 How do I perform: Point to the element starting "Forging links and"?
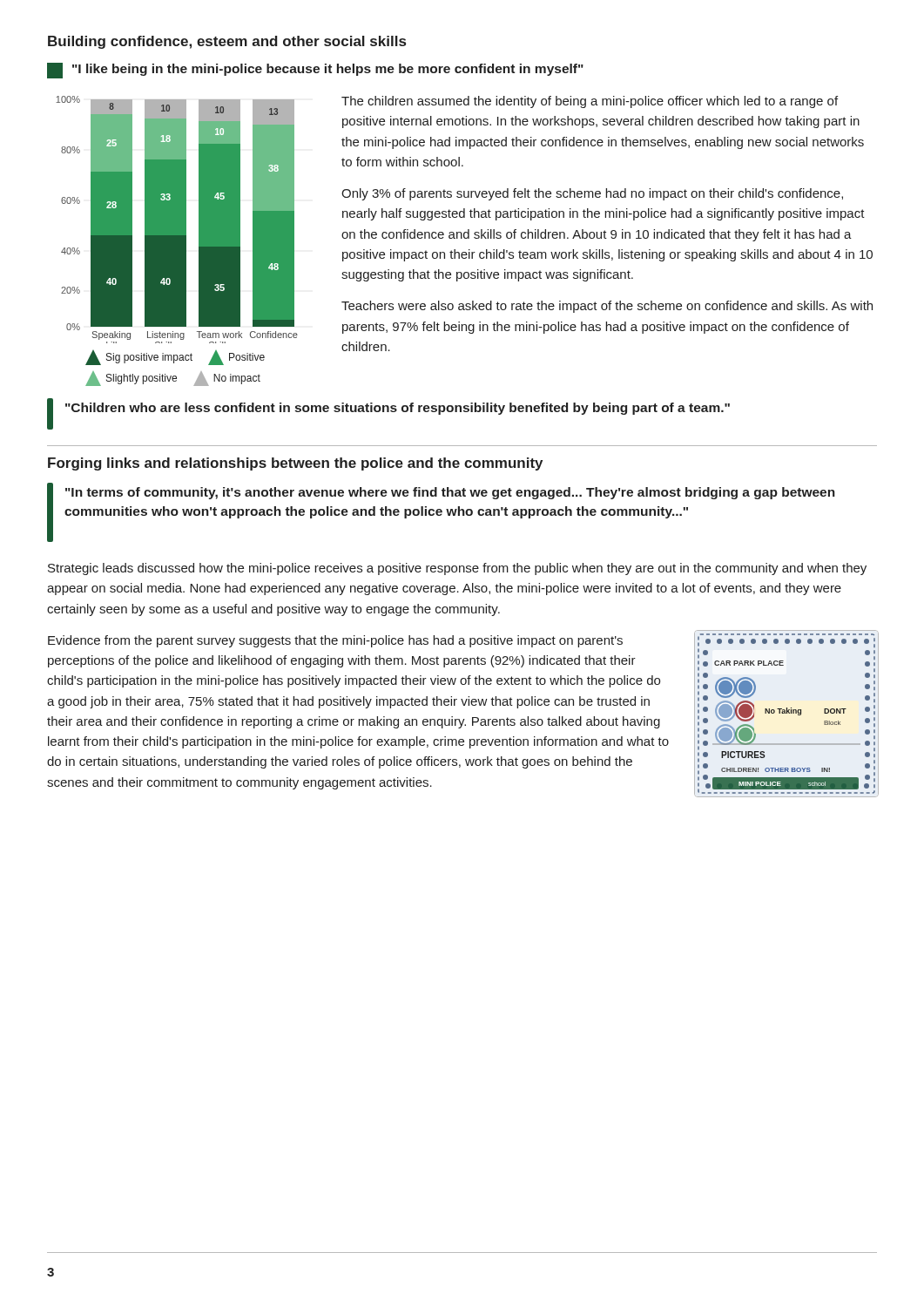[295, 463]
